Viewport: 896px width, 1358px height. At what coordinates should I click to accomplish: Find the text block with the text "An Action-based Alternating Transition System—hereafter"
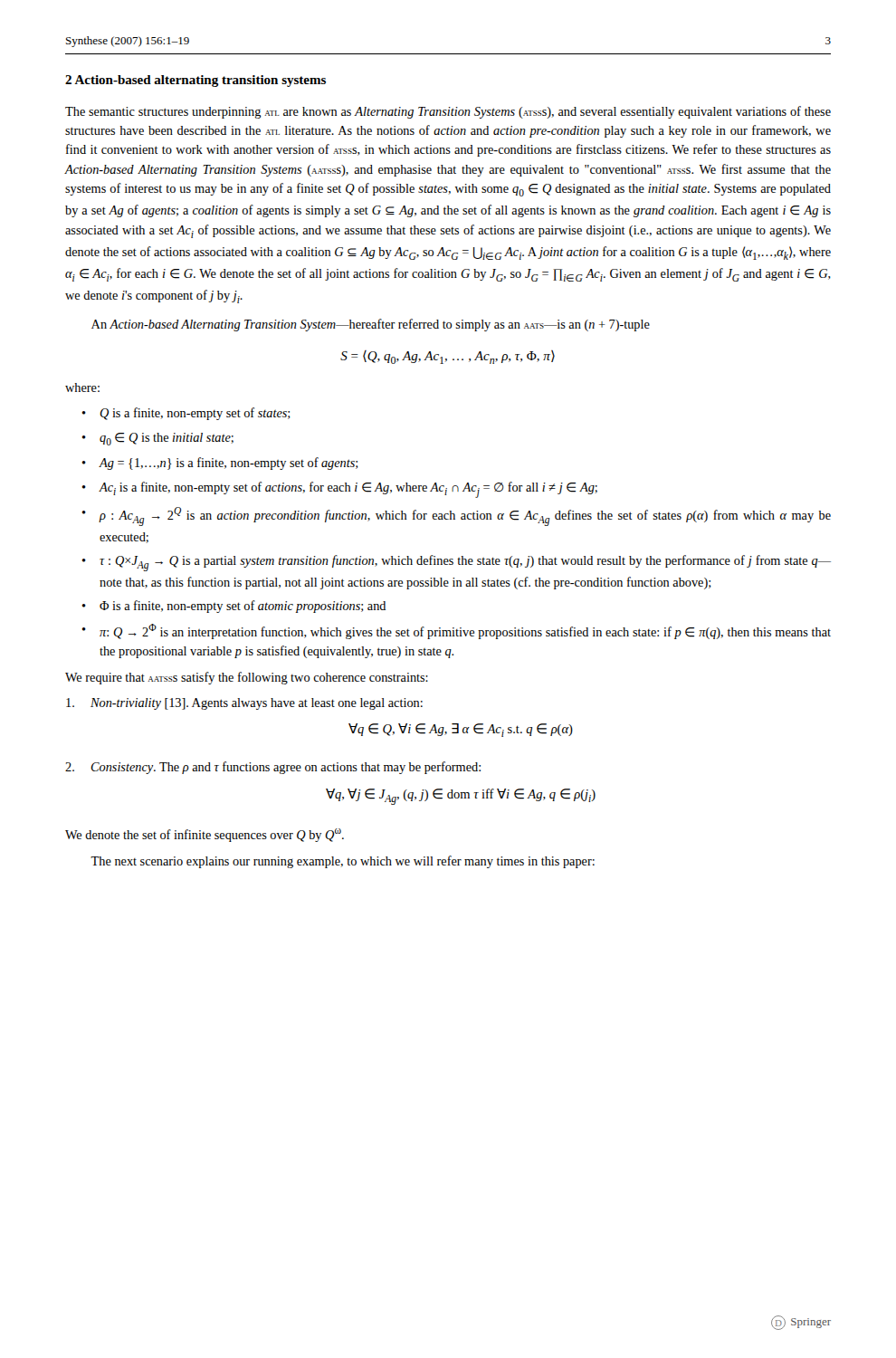click(448, 325)
